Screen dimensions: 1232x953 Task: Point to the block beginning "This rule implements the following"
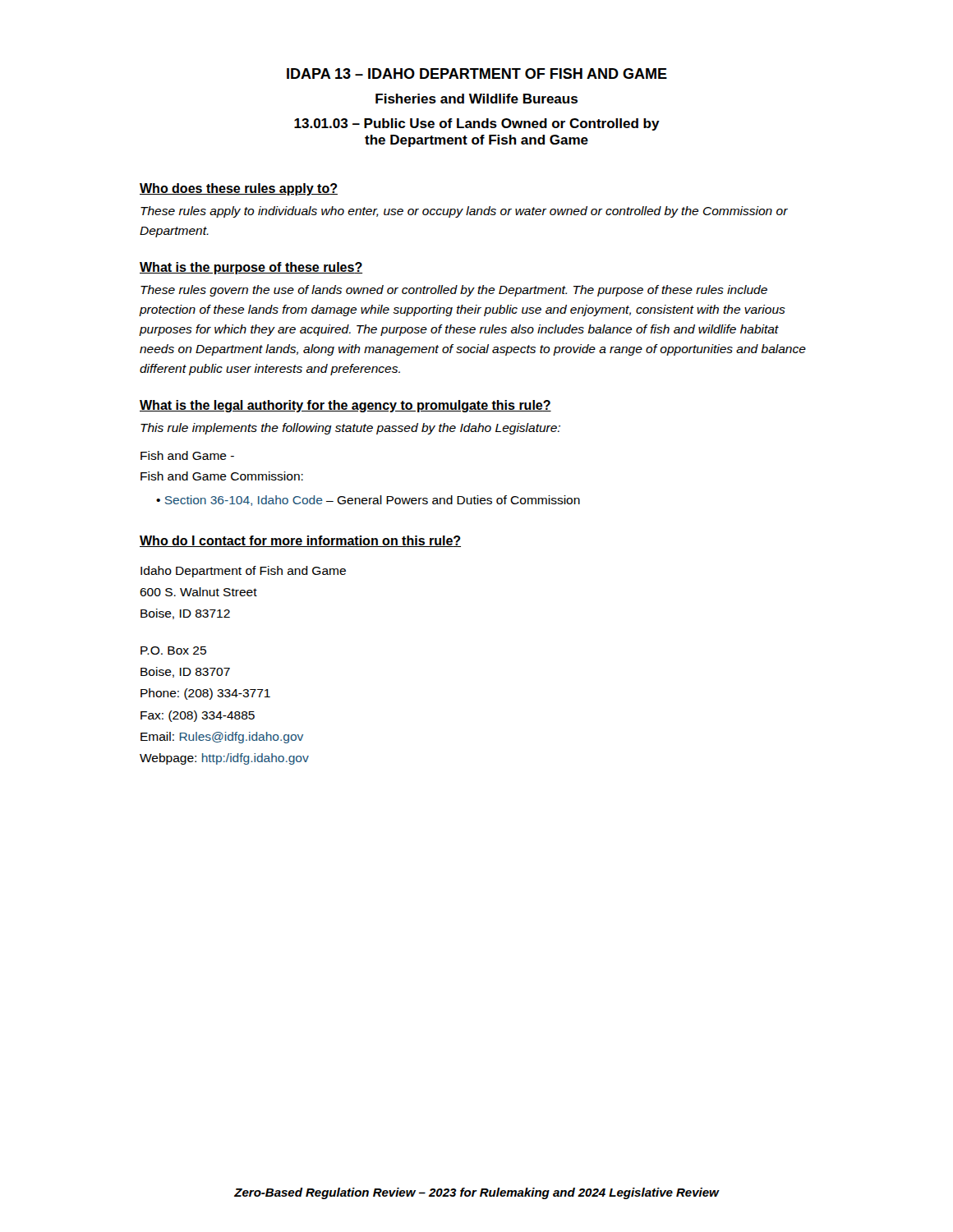(x=350, y=428)
